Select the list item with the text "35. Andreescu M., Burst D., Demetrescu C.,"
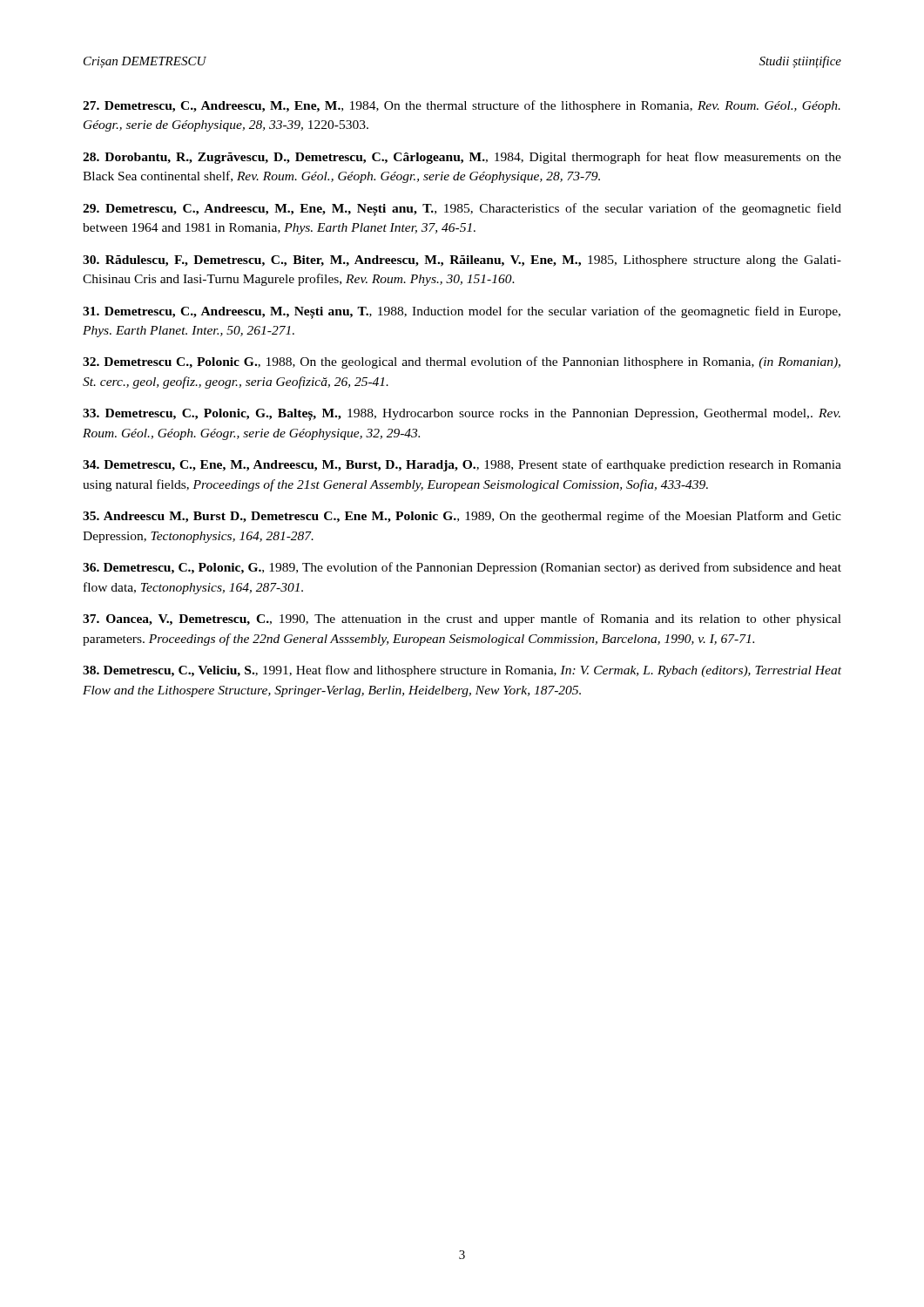The height and width of the screenshot is (1307, 924). [x=462, y=526]
